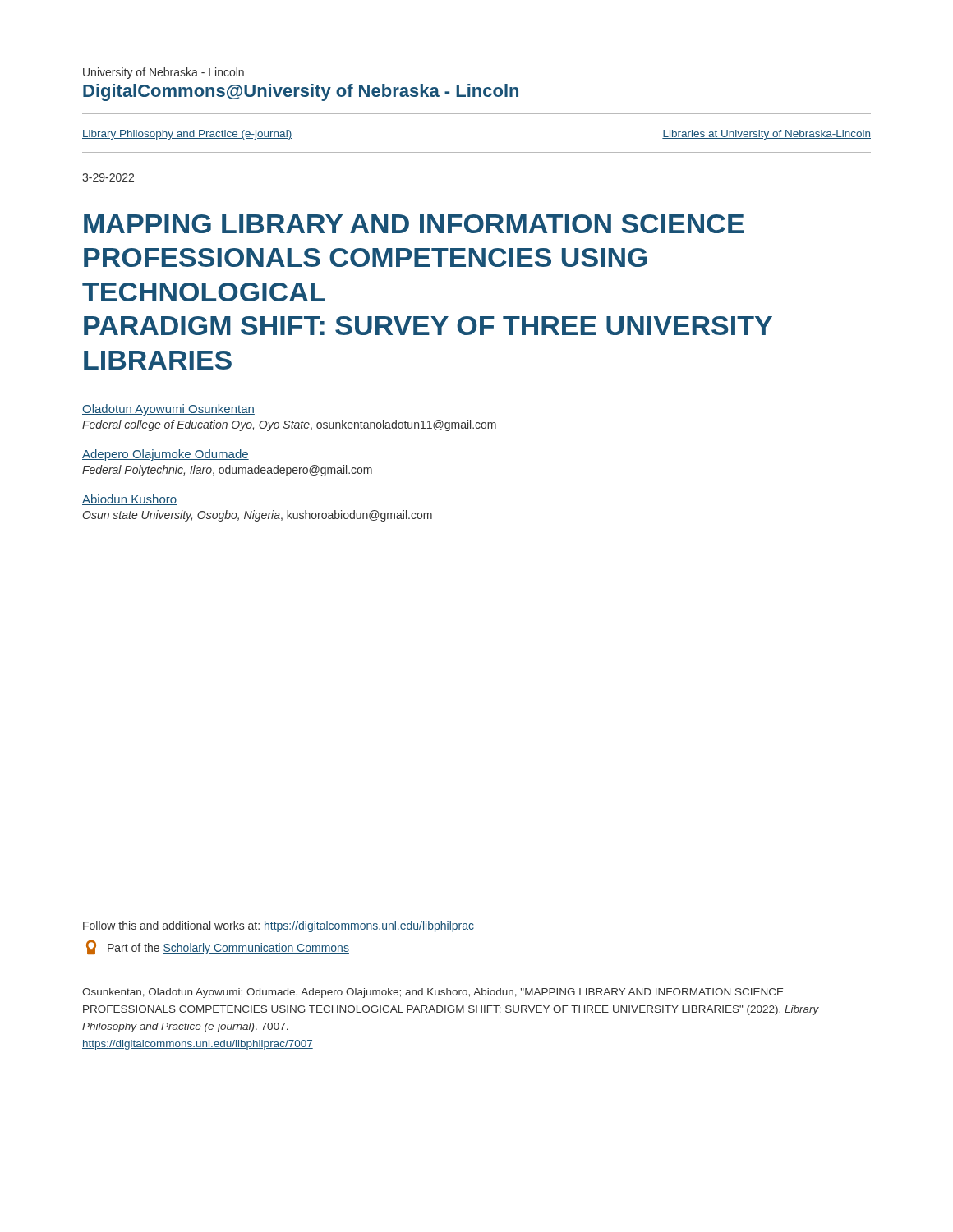Where is the passage that starts "Osunkentan, Oladotun Ayowumi; Odumade, Adepero"?
Image resolution: width=953 pixels, height=1232 pixels.
tap(476, 1019)
